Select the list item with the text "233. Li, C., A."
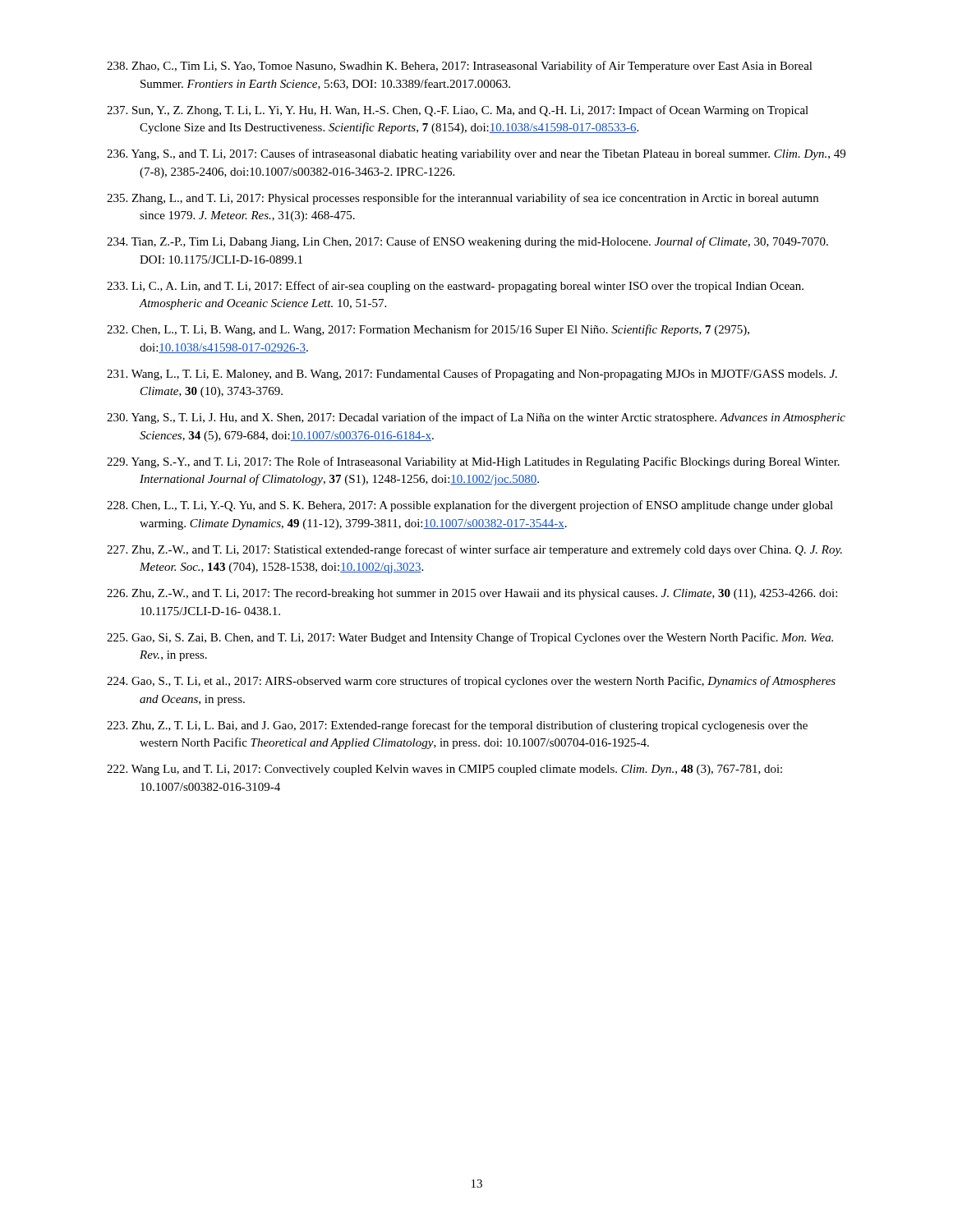Image resolution: width=953 pixels, height=1232 pixels. (456, 294)
